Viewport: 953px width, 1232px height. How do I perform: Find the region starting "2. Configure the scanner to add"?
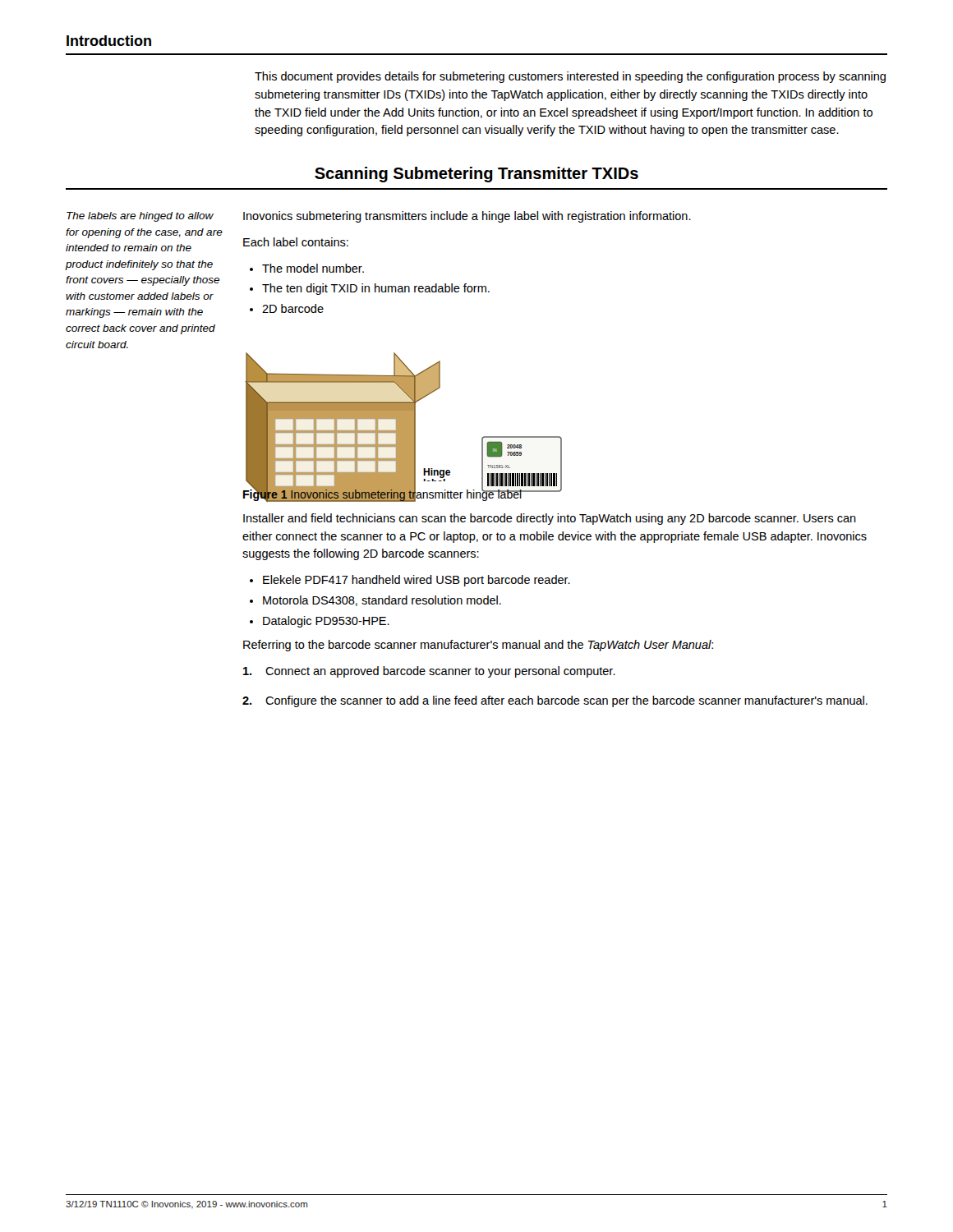(x=565, y=701)
